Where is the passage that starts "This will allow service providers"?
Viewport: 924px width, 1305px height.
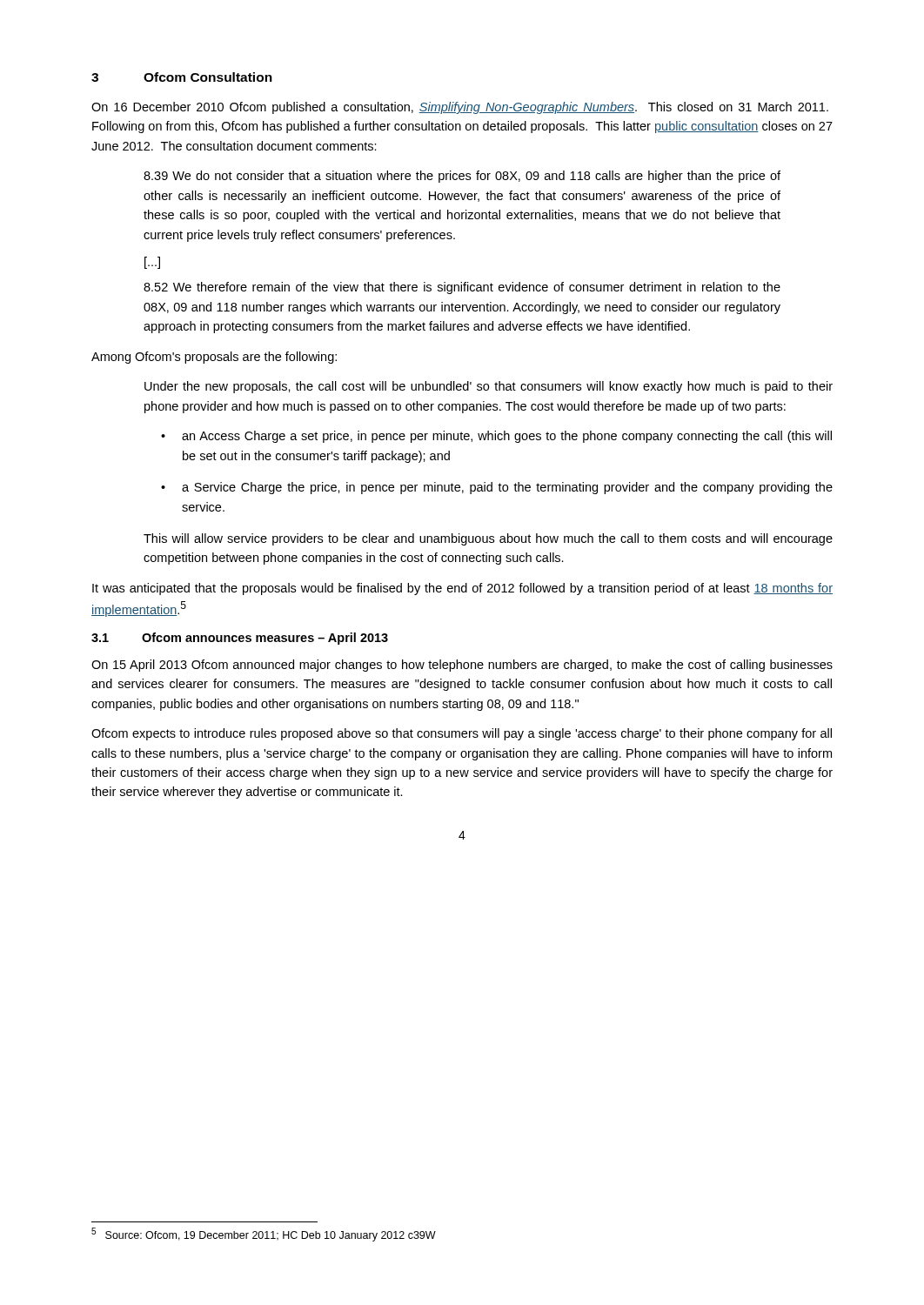click(x=488, y=548)
